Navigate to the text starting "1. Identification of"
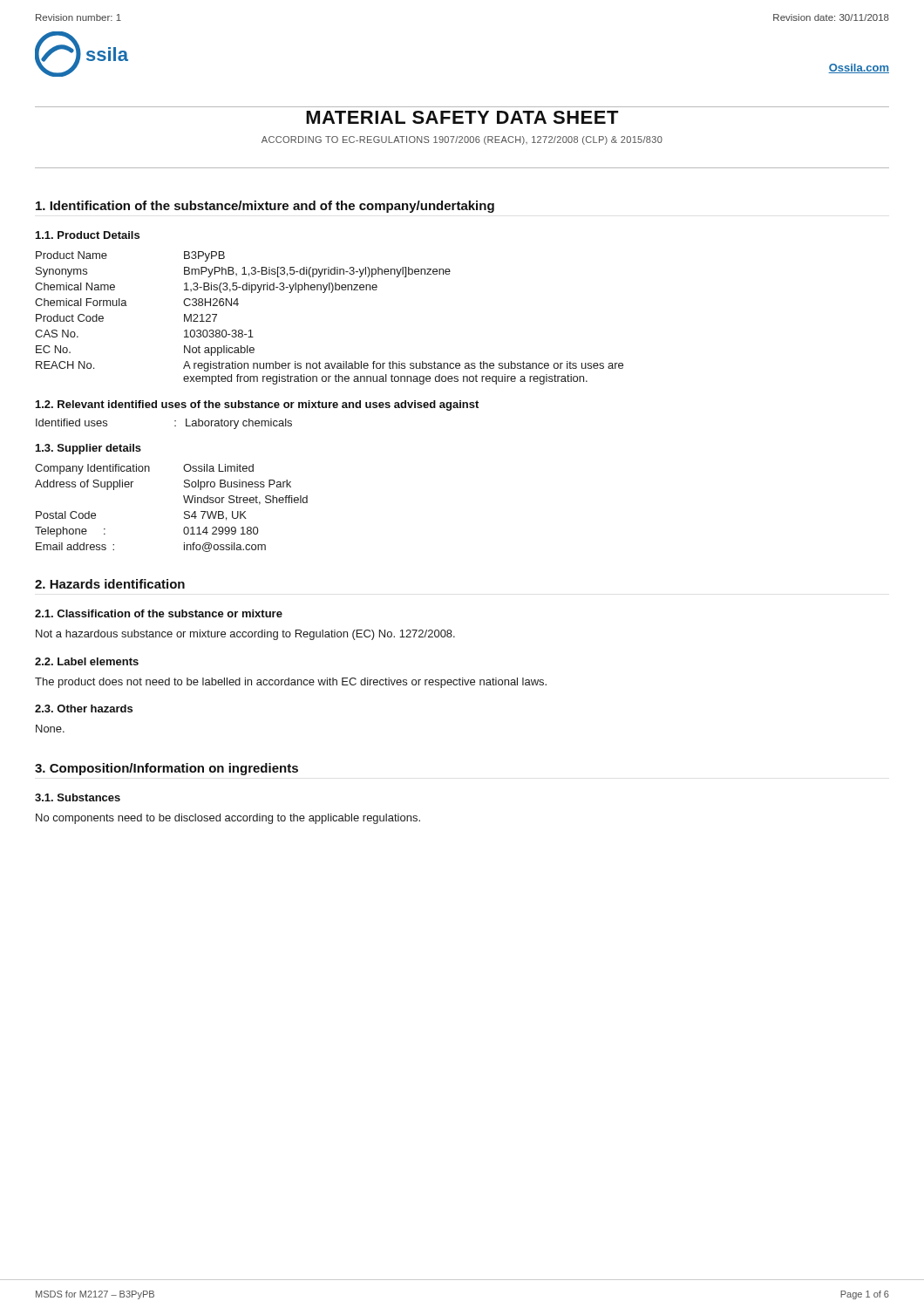Image resolution: width=924 pixels, height=1308 pixels. pyautogui.click(x=265, y=205)
